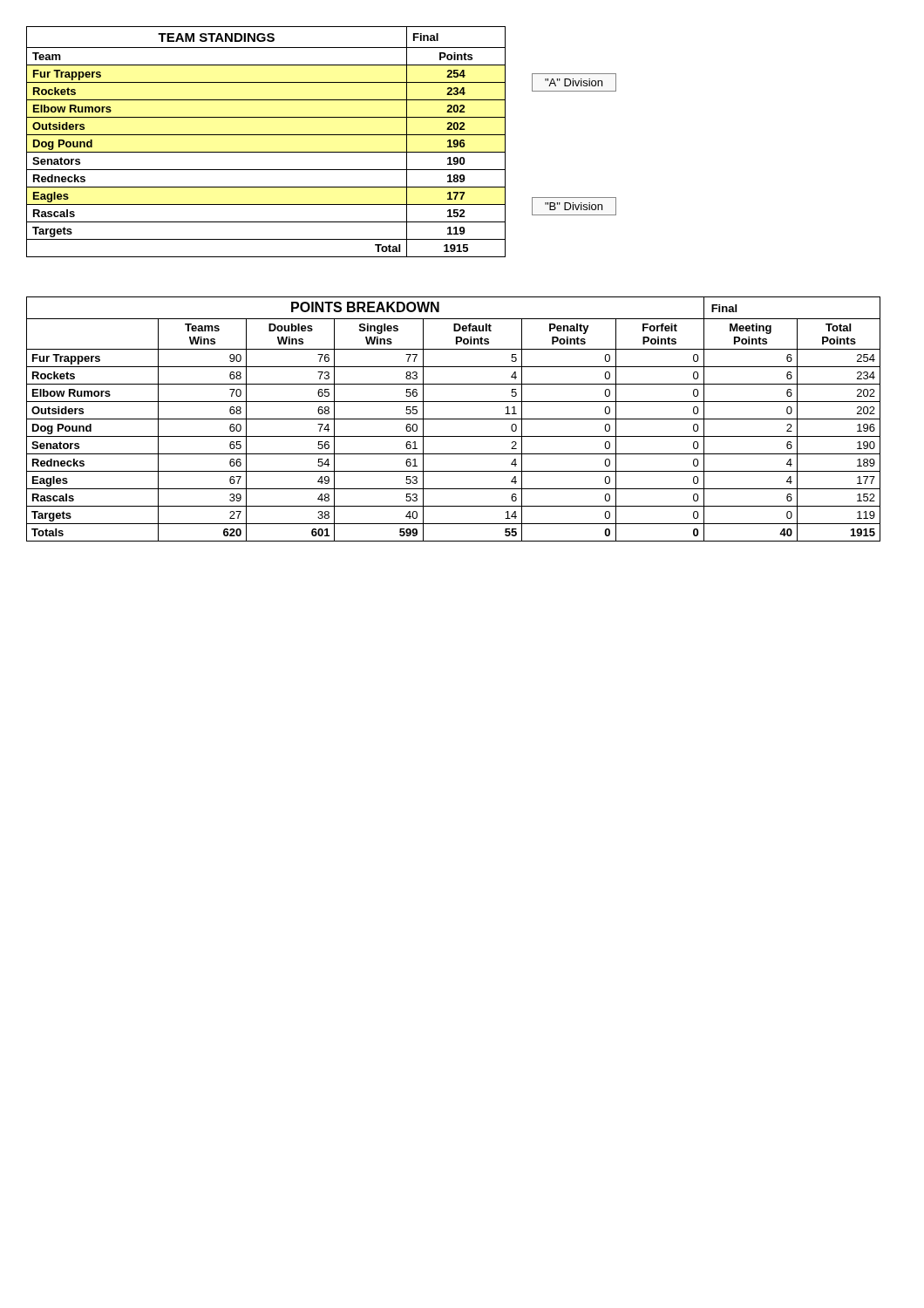Click on the text with the text ""B" Division"
This screenshot has height=1308, width=924.
tap(574, 206)
